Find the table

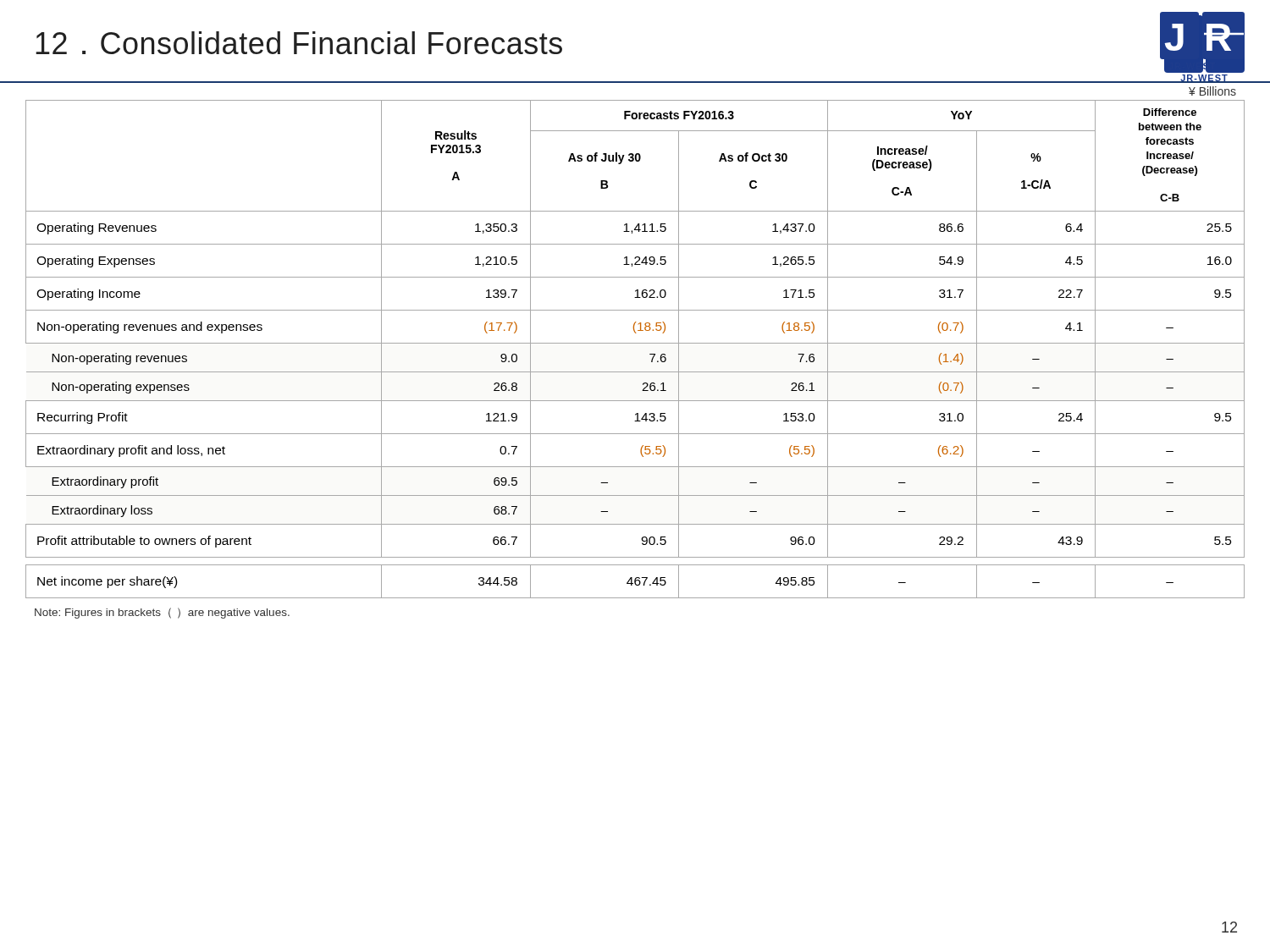(x=635, y=349)
